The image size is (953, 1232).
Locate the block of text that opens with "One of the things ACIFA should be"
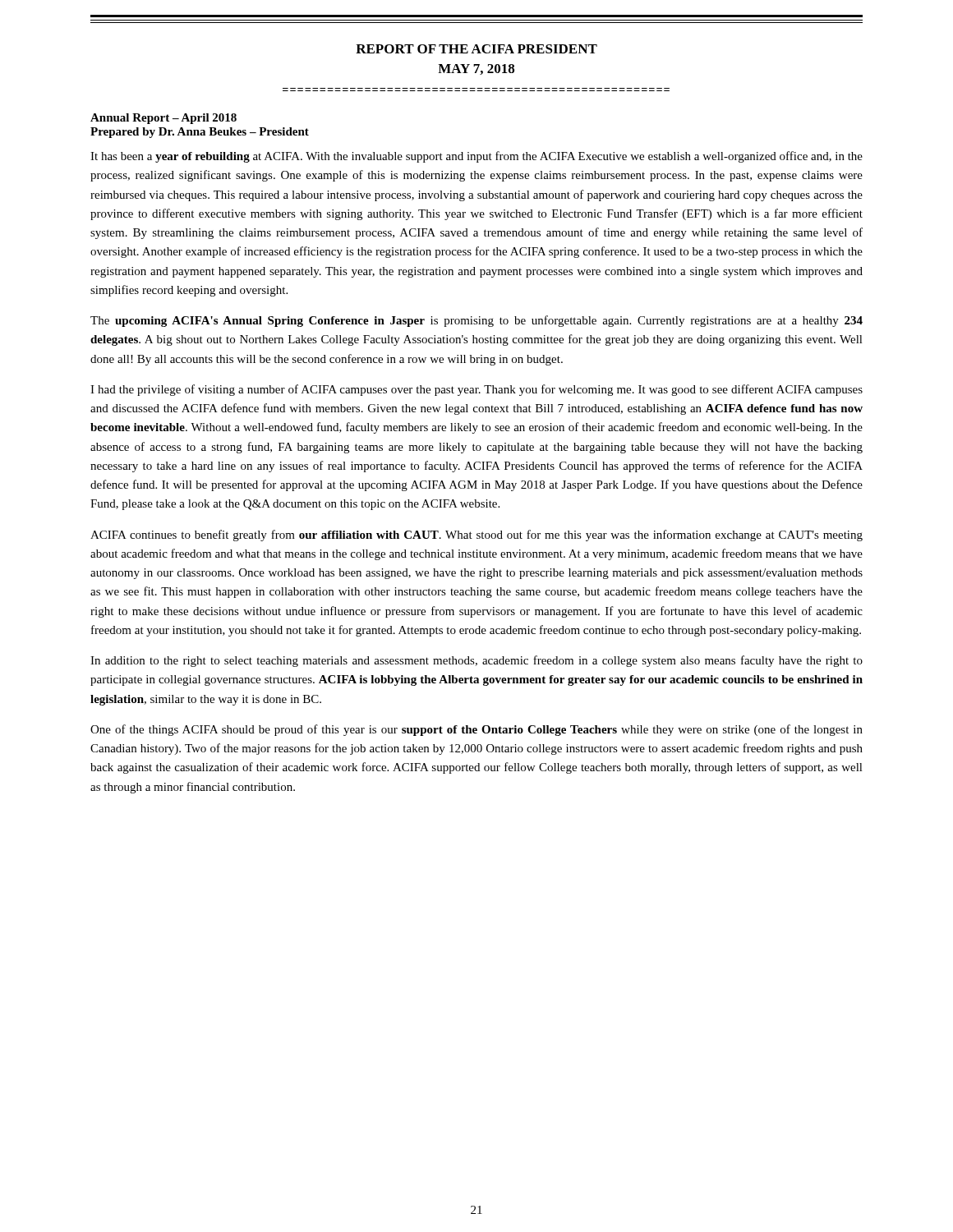pos(476,758)
